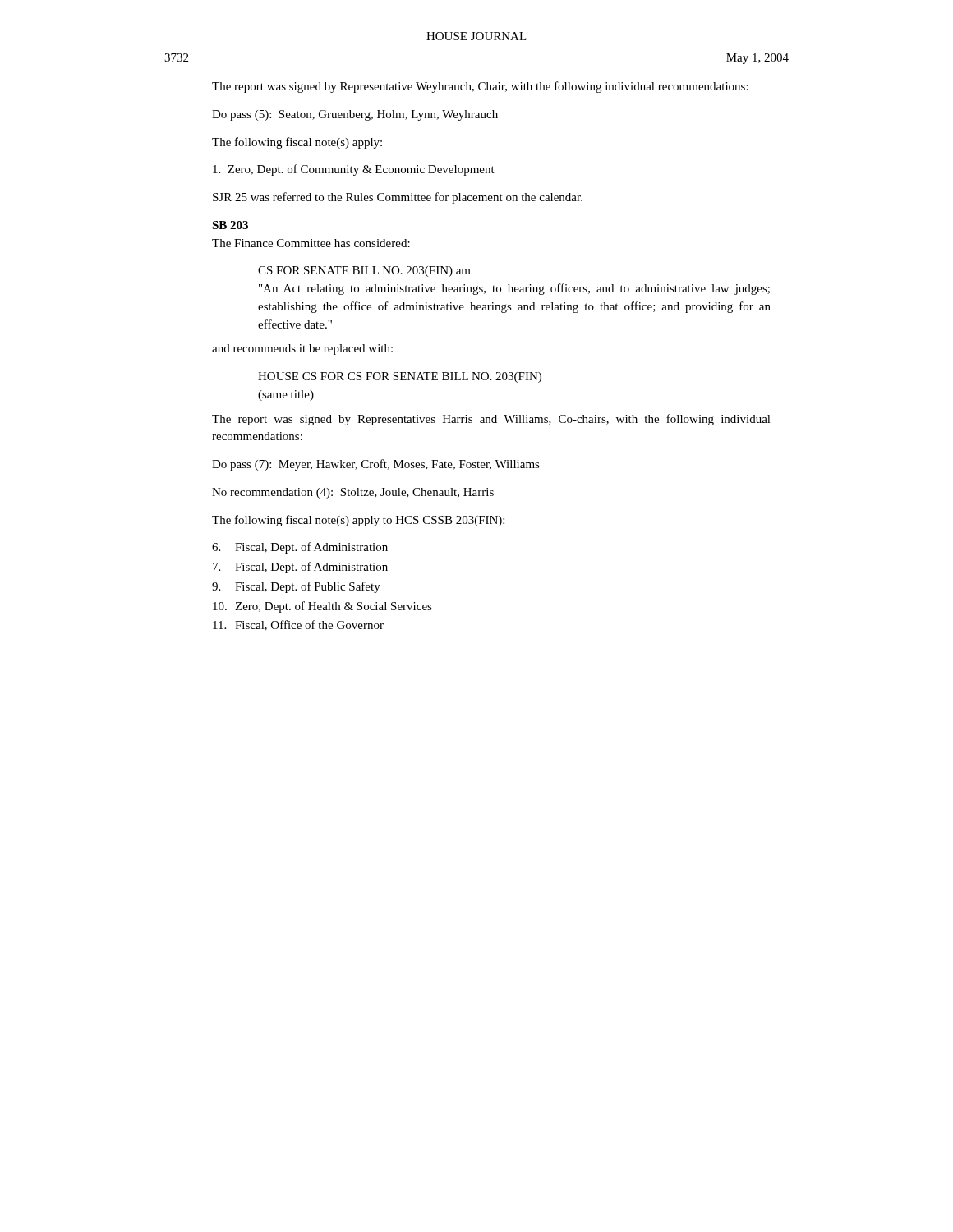Where is the passage that starts "Do pass (7): Meyer,"?
Screen dimensions: 1232x953
(x=491, y=465)
